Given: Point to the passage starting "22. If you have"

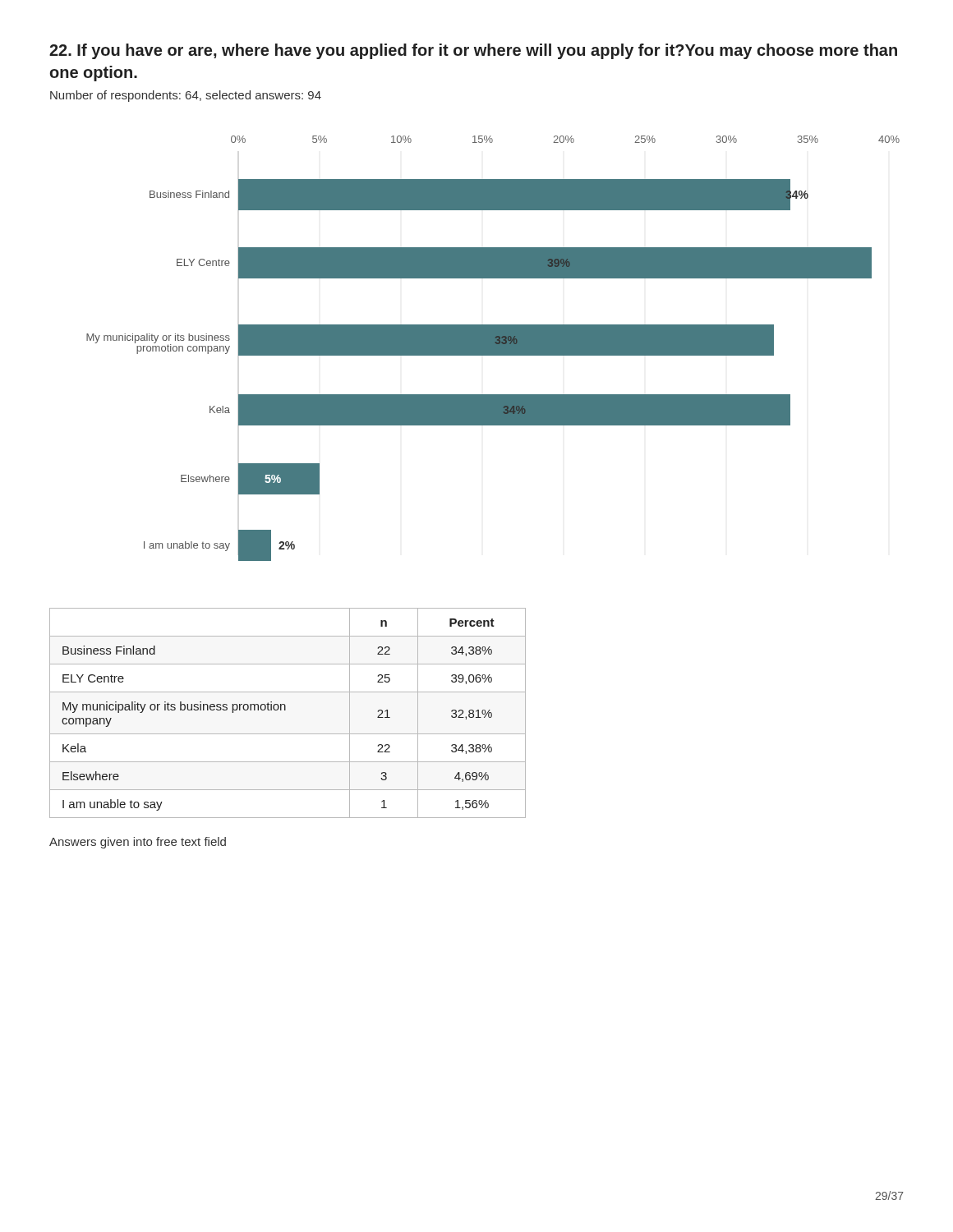Looking at the screenshot, I should coord(474,61).
